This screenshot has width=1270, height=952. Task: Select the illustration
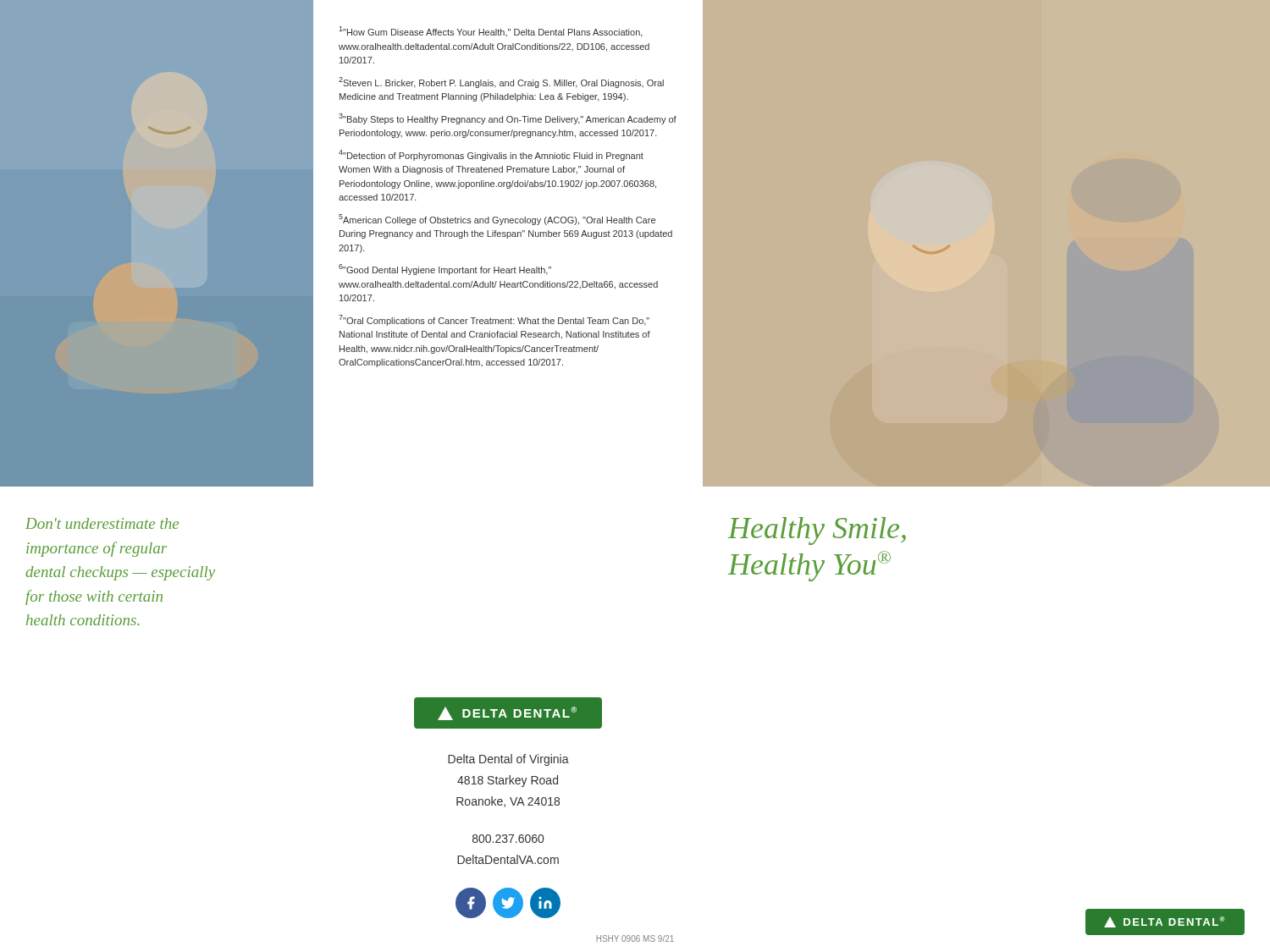[x=508, y=903]
